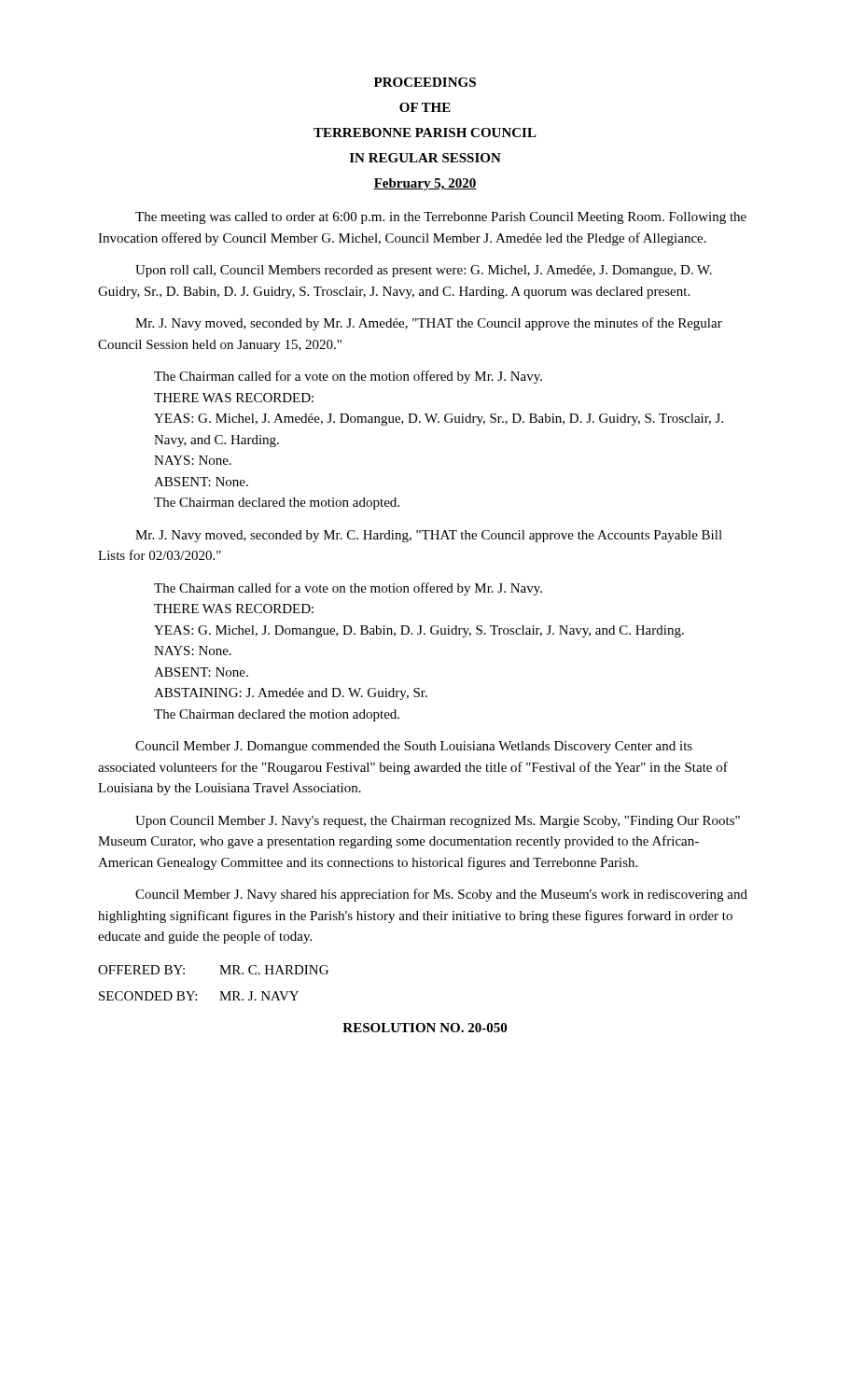
Task: Click on the element starting "The meeting was called"
Action: tap(422, 227)
